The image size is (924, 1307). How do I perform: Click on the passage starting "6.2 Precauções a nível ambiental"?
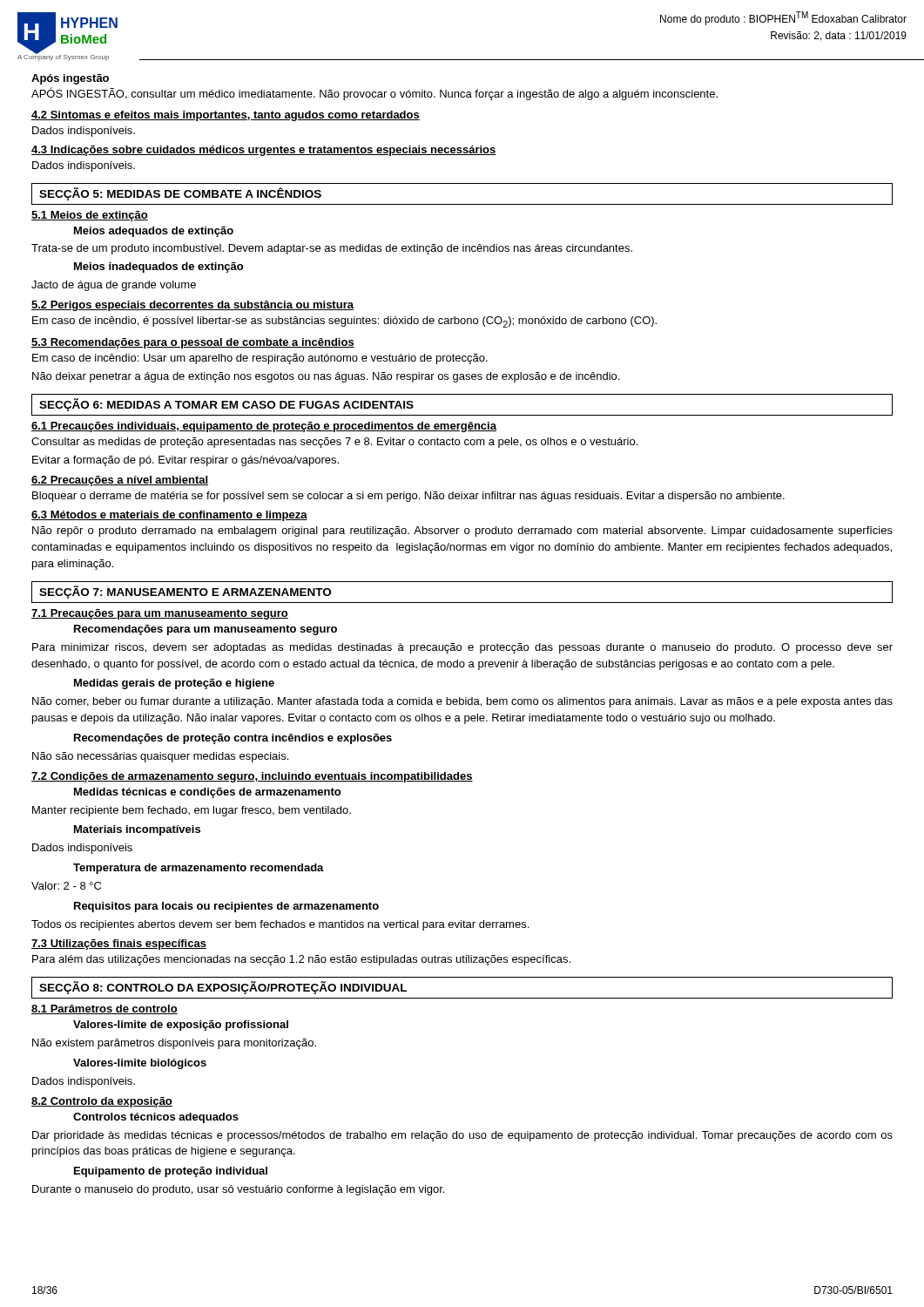(120, 479)
